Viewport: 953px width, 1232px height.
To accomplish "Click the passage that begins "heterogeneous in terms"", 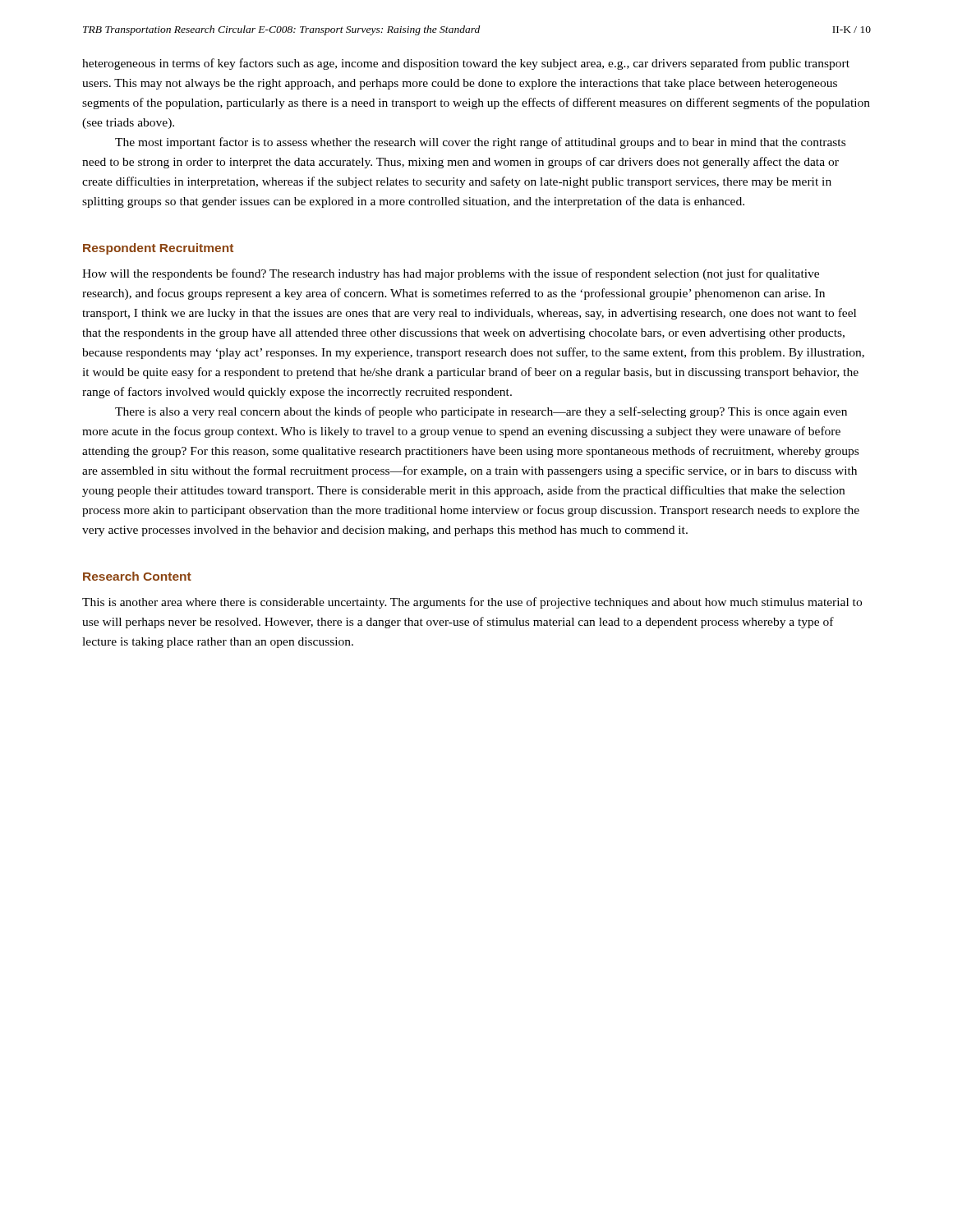I will pyautogui.click(x=476, y=93).
